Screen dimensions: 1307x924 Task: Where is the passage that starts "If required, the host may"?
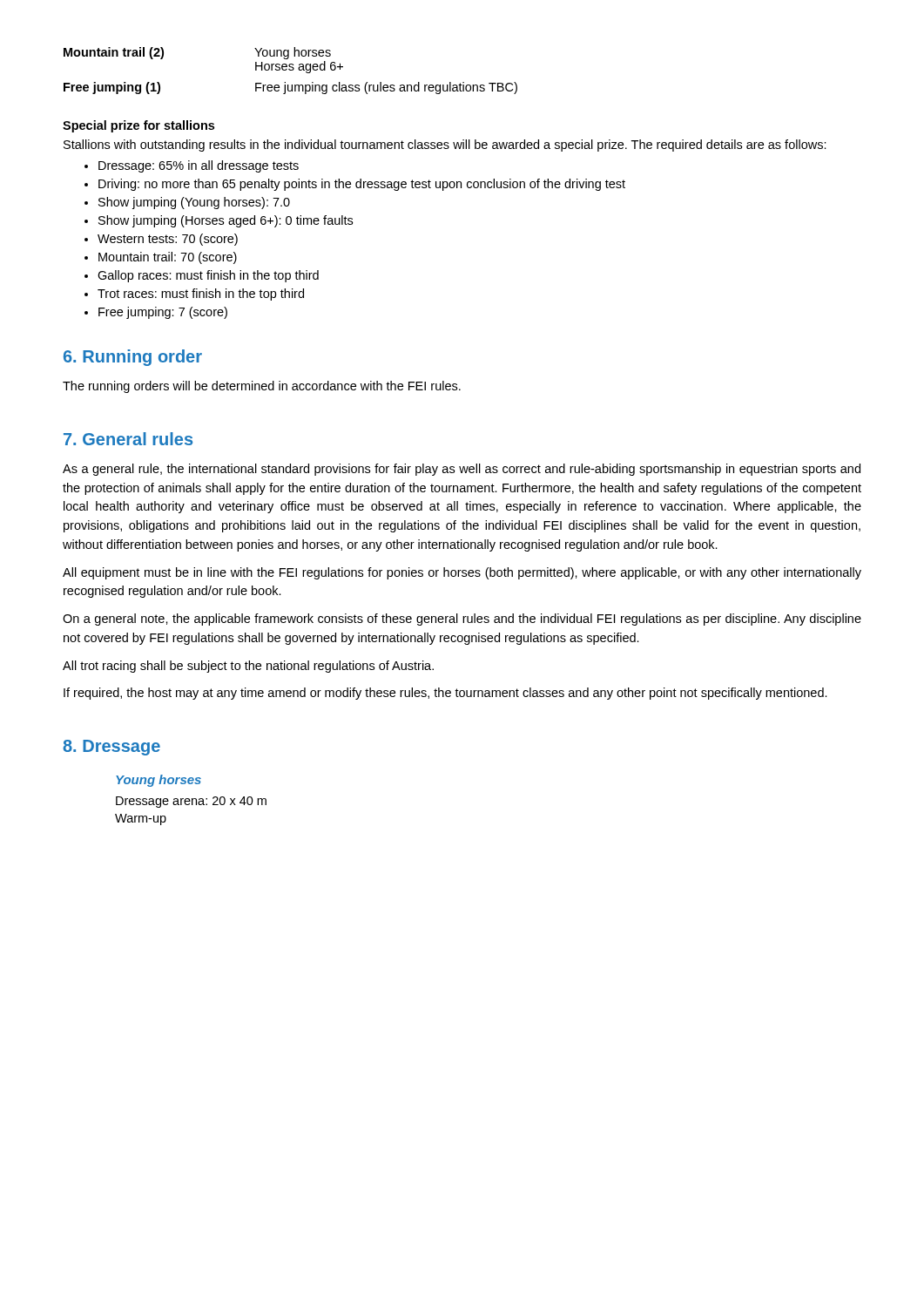[445, 693]
